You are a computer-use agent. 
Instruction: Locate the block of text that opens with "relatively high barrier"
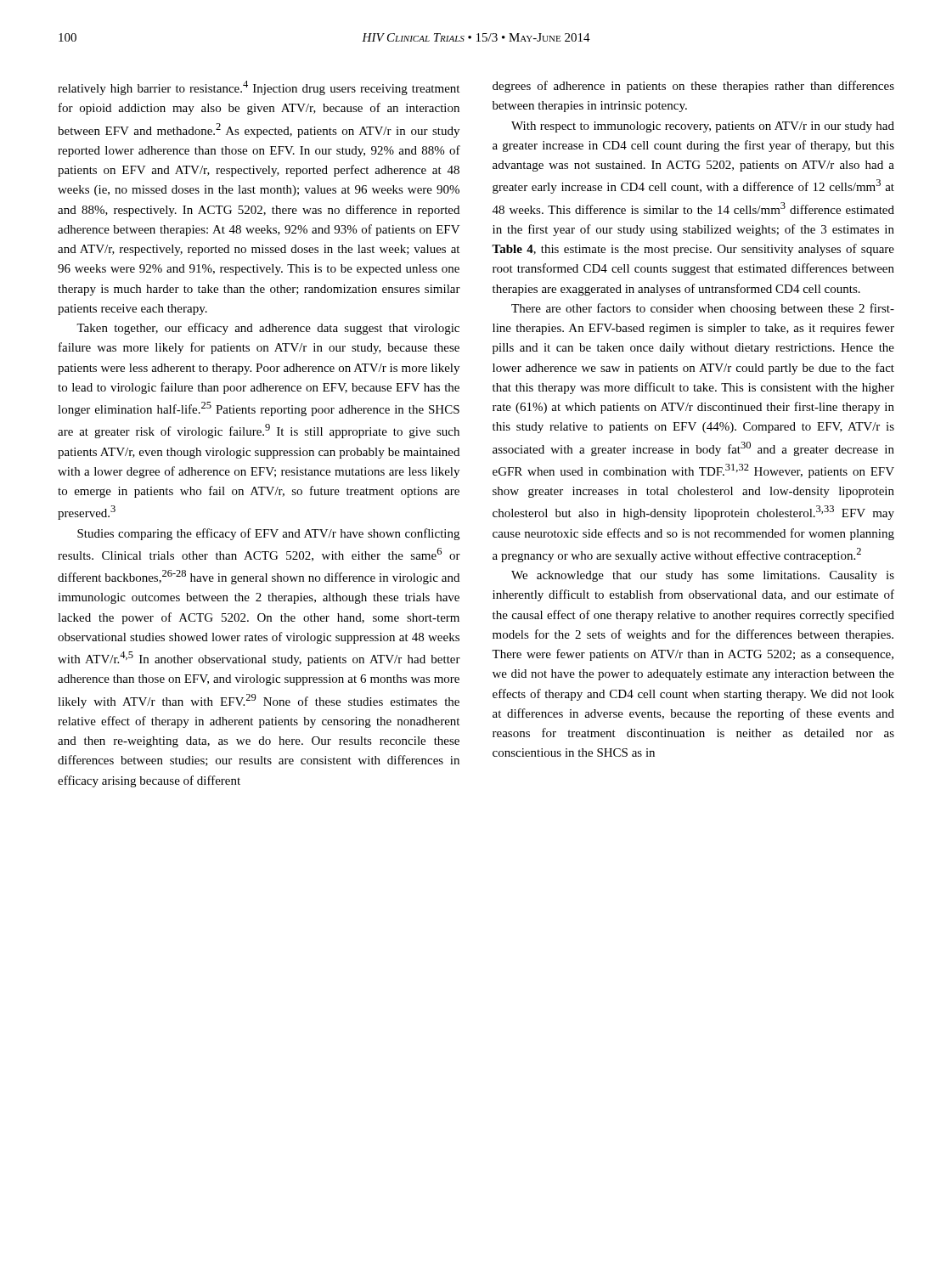click(x=259, y=433)
